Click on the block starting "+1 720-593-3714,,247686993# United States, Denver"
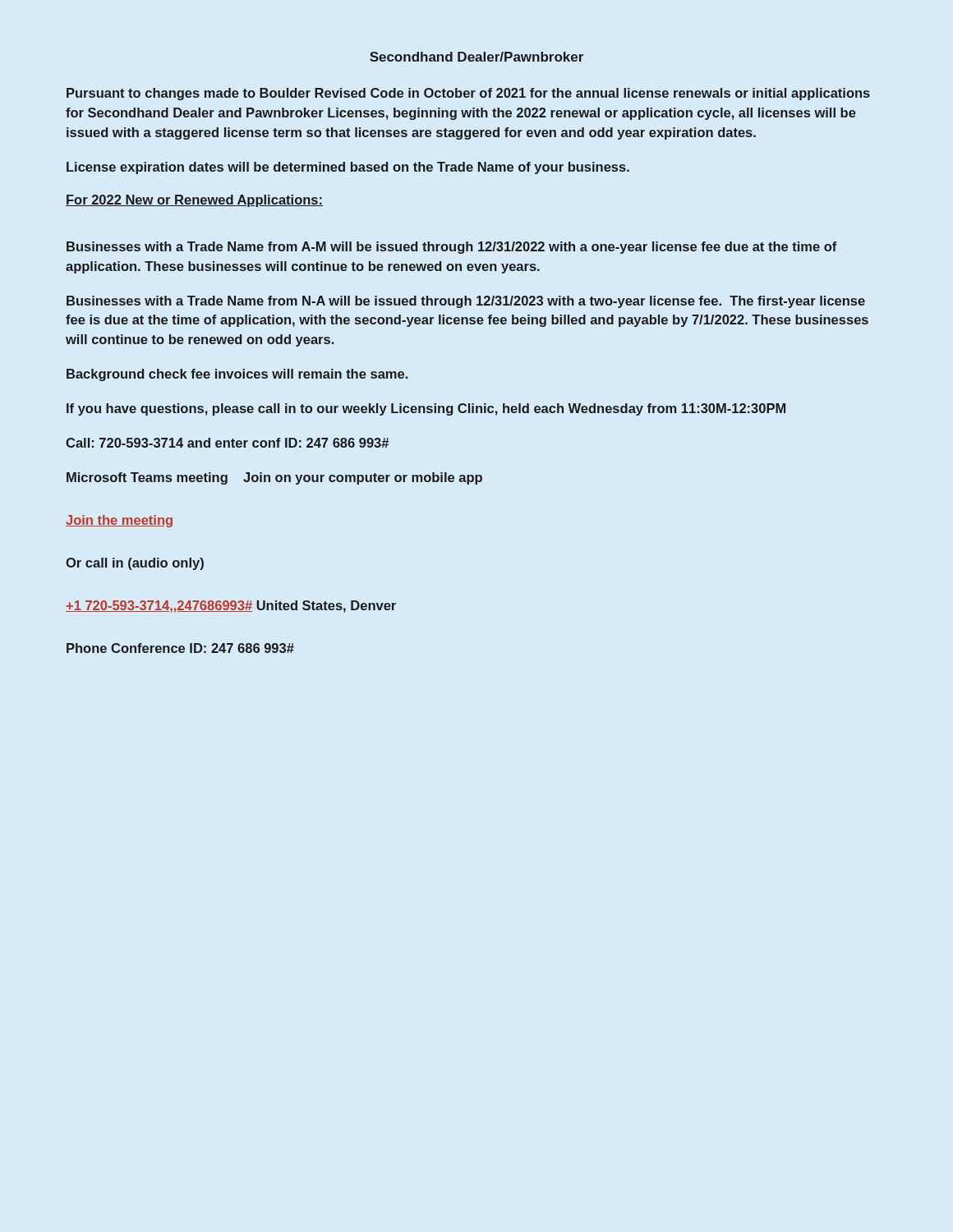Viewport: 953px width, 1232px height. [231, 605]
